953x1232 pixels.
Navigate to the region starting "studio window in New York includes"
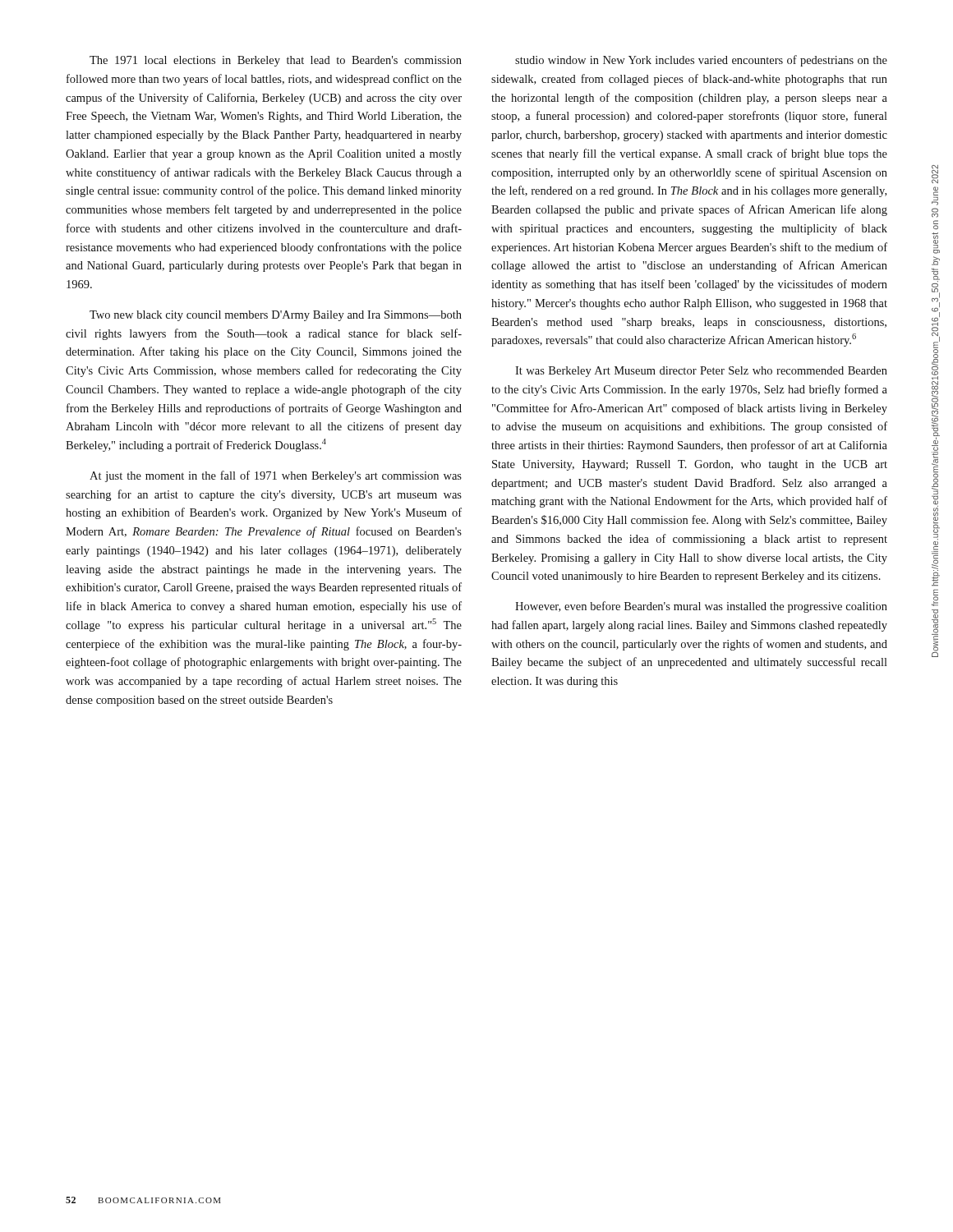click(689, 200)
